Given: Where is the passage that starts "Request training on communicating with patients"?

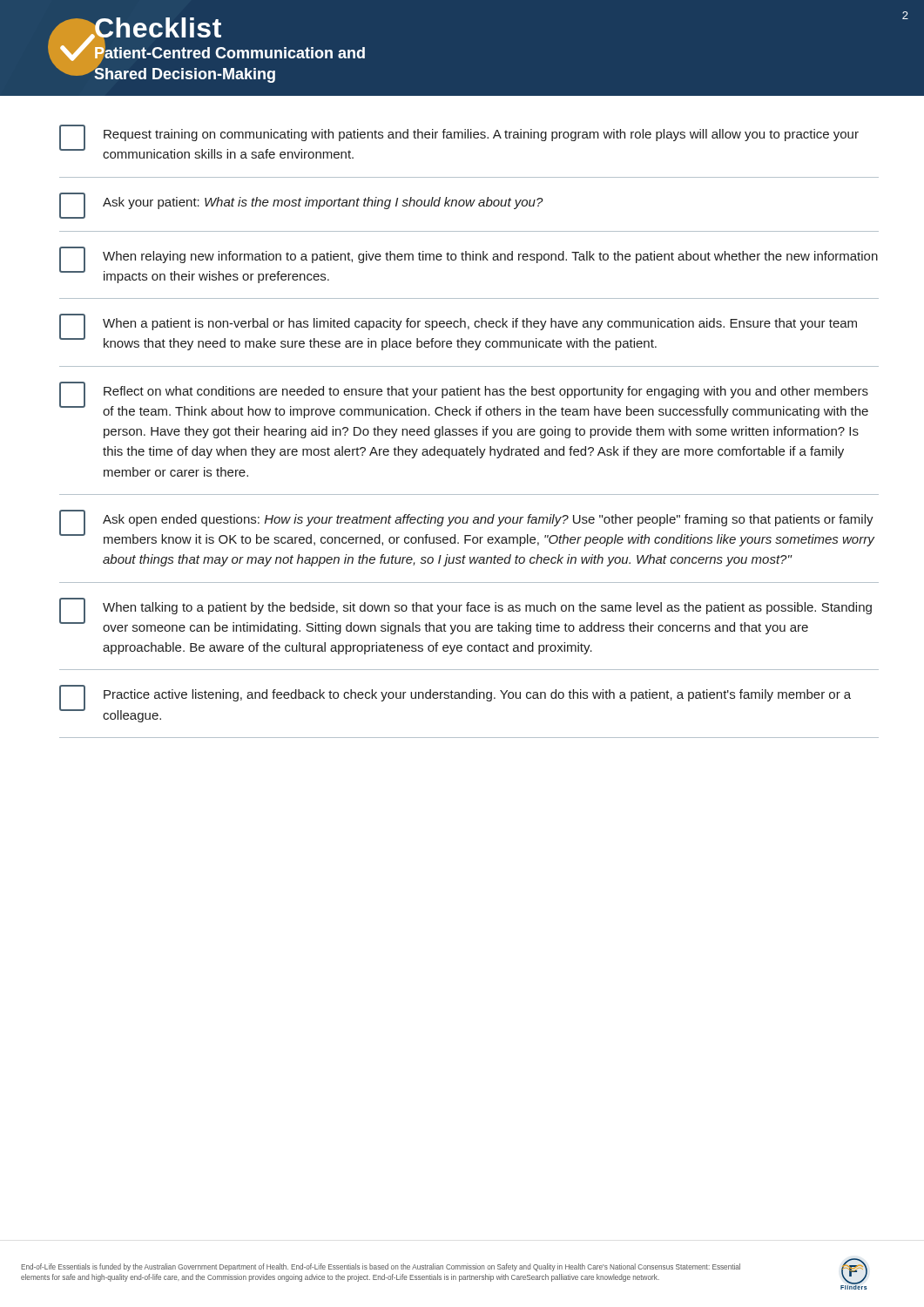Looking at the screenshot, I should (469, 144).
